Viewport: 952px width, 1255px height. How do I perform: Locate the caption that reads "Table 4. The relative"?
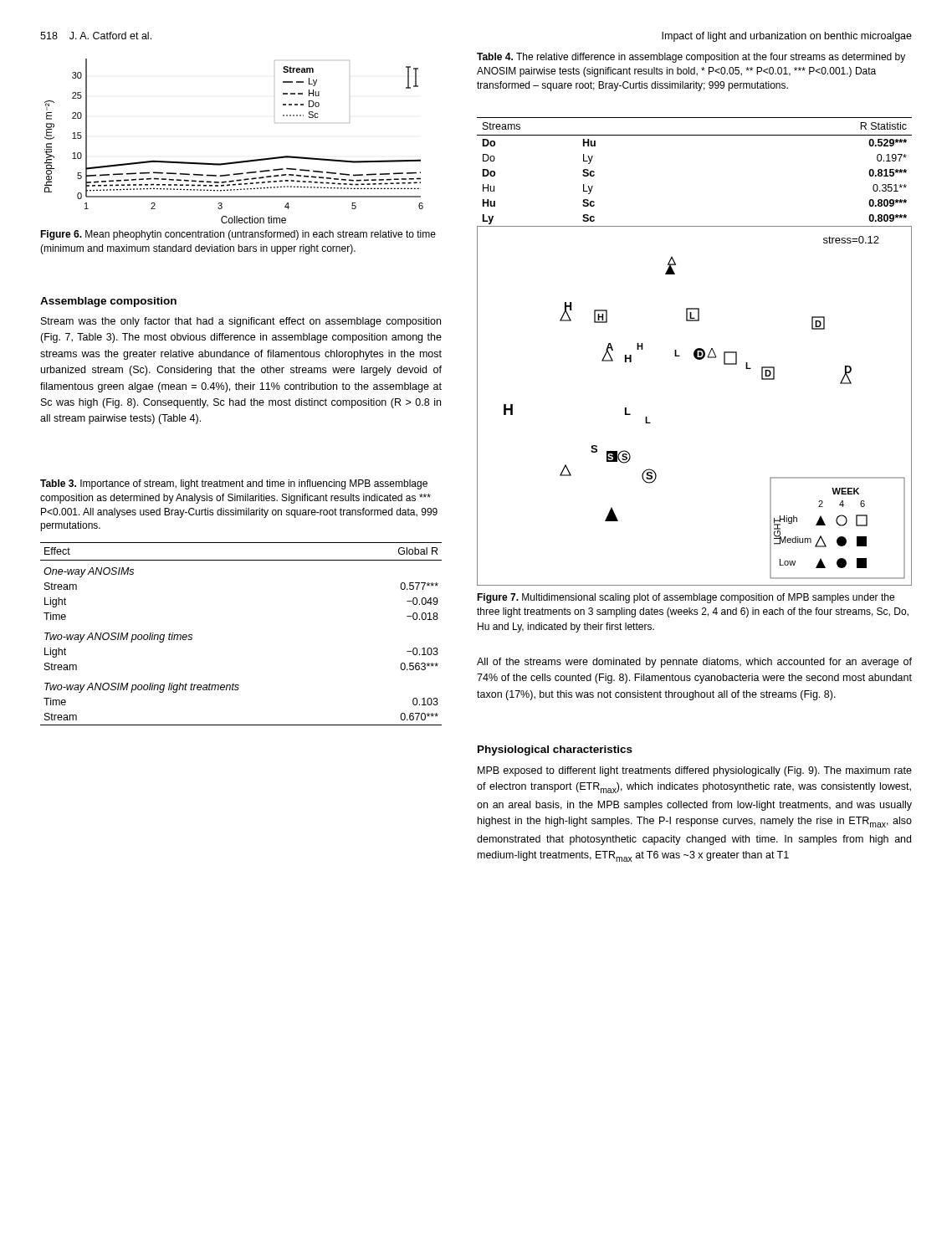[x=691, y=71]
